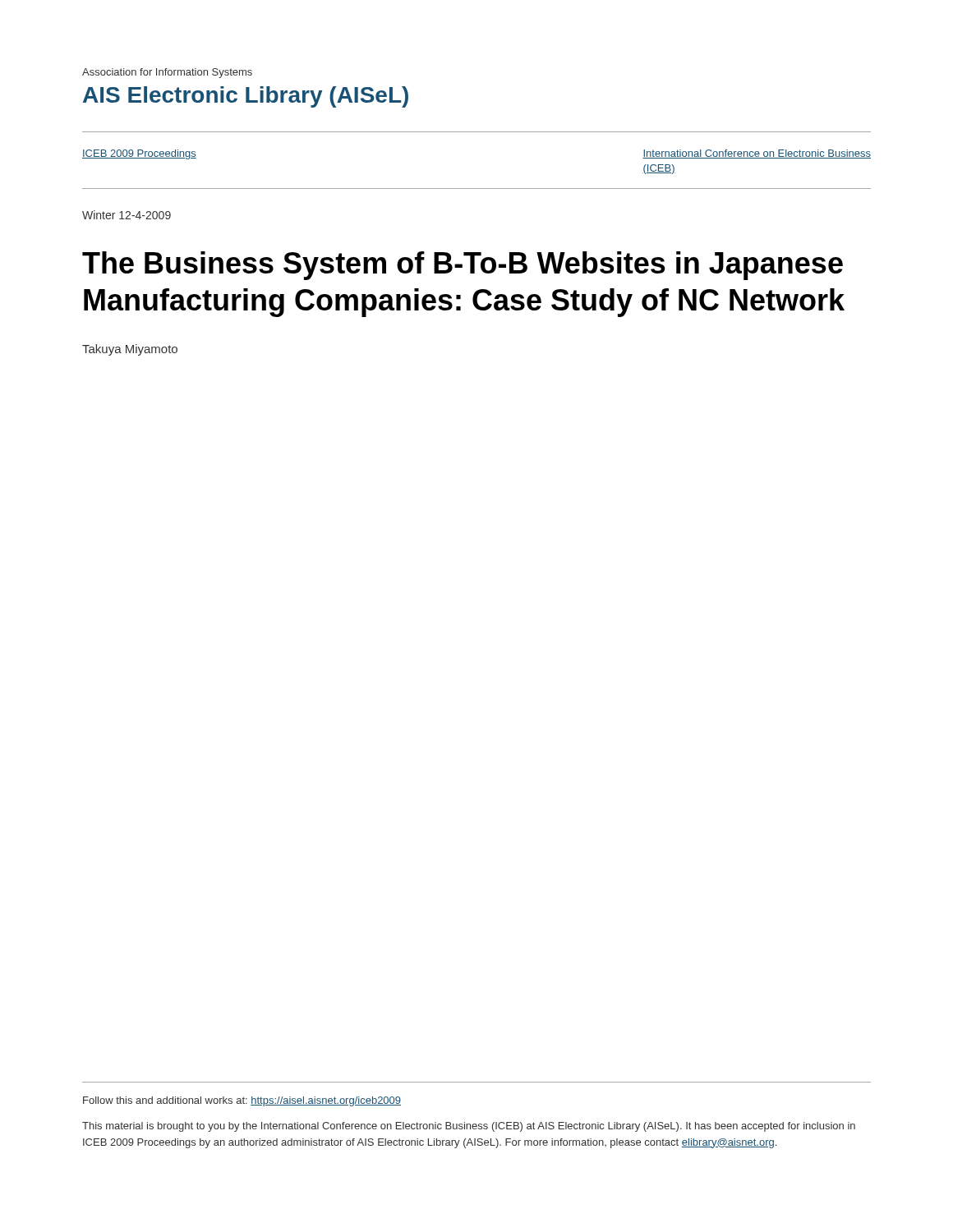The image size is (953, 1232).
Task: Click on the text that reads "International Conference on Electronic Business(ICEB)"
Action: (x=757, y=161)
